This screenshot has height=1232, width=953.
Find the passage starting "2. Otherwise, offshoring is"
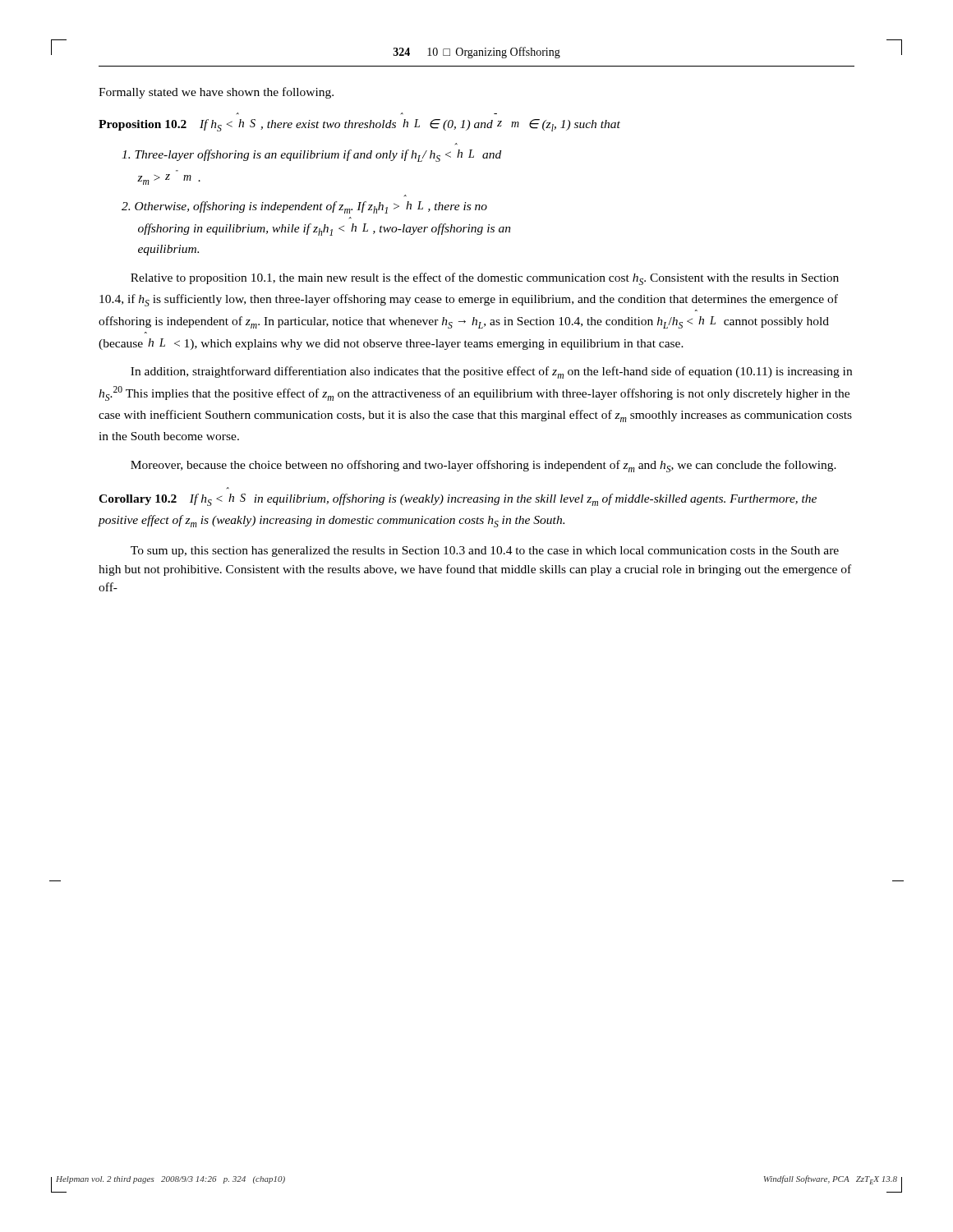point(488,227)
